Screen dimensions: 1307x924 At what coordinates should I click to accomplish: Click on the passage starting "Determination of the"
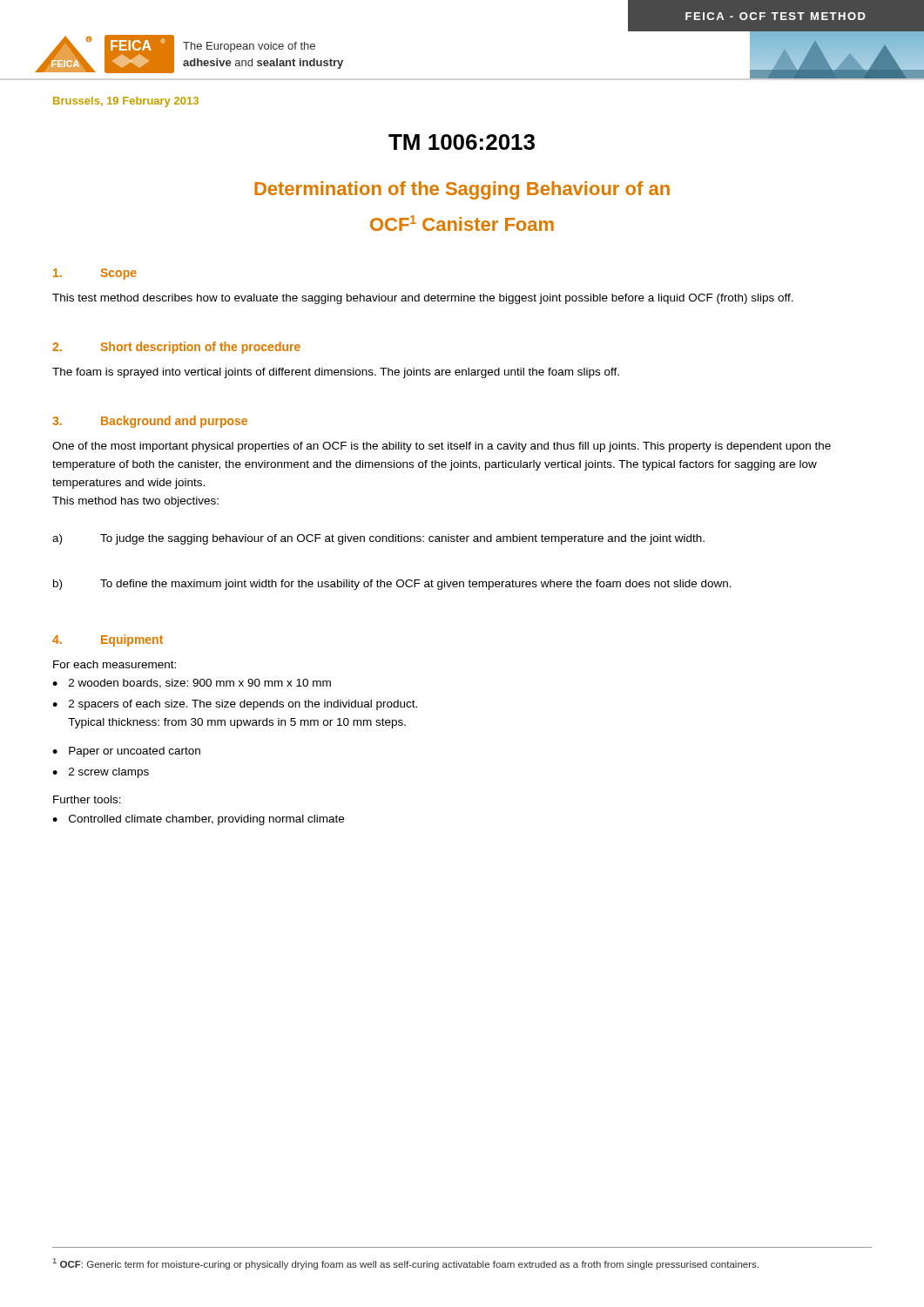click(x=462, y=189)
